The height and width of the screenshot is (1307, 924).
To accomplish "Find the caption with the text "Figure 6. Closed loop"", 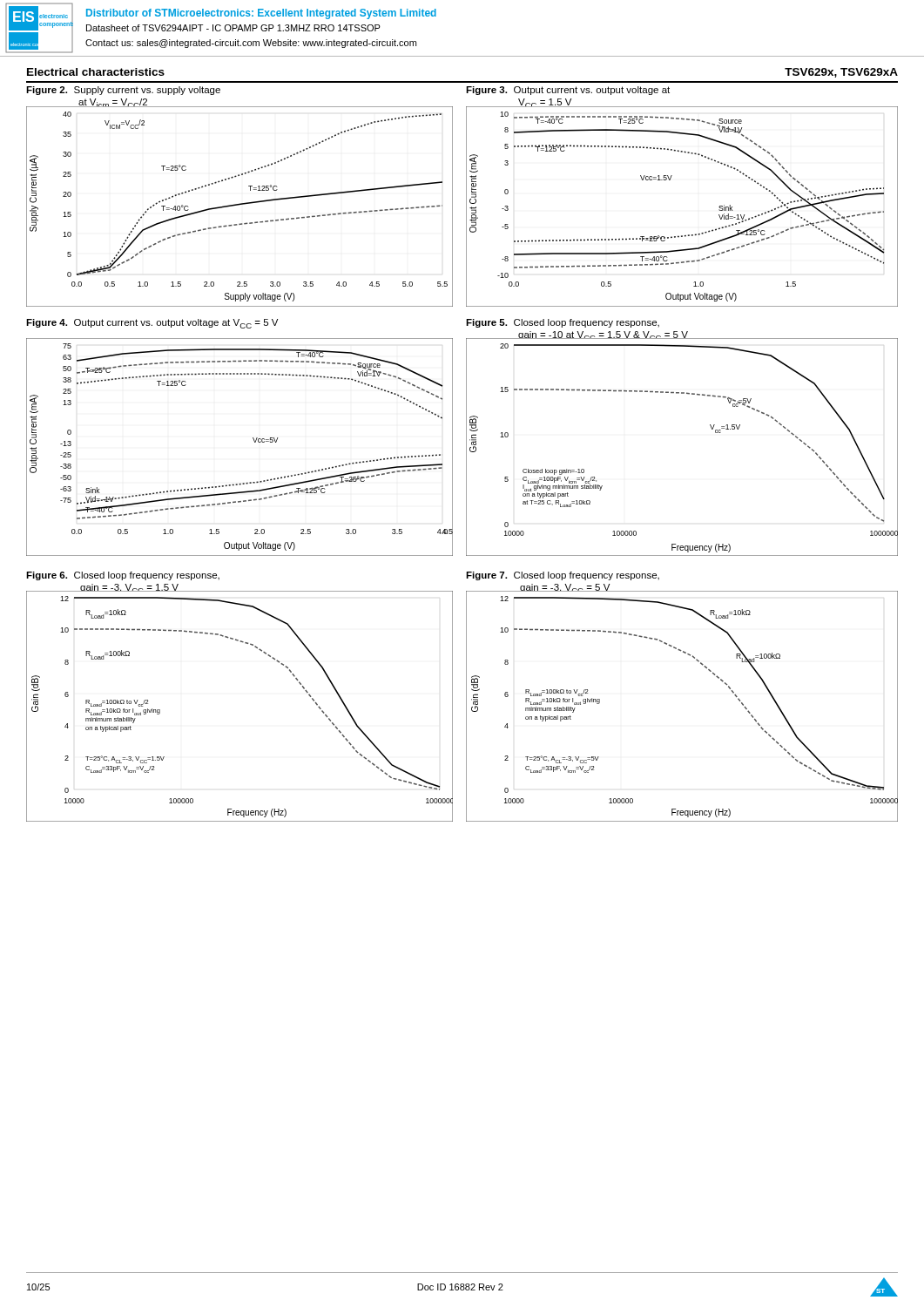I will pyautogui.click(x=123, y=582).
